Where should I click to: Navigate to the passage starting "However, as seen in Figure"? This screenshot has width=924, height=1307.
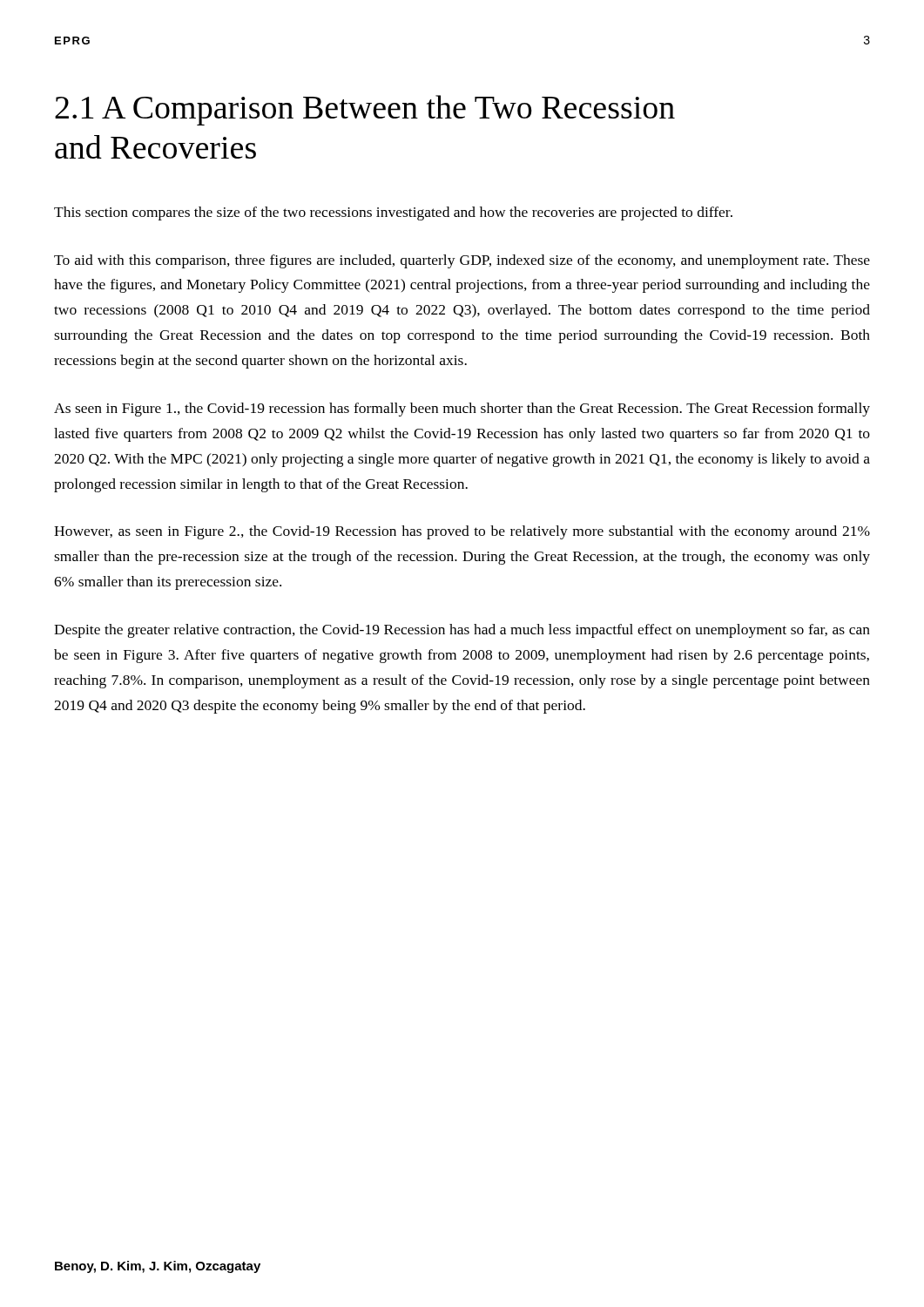coord(462,556)
